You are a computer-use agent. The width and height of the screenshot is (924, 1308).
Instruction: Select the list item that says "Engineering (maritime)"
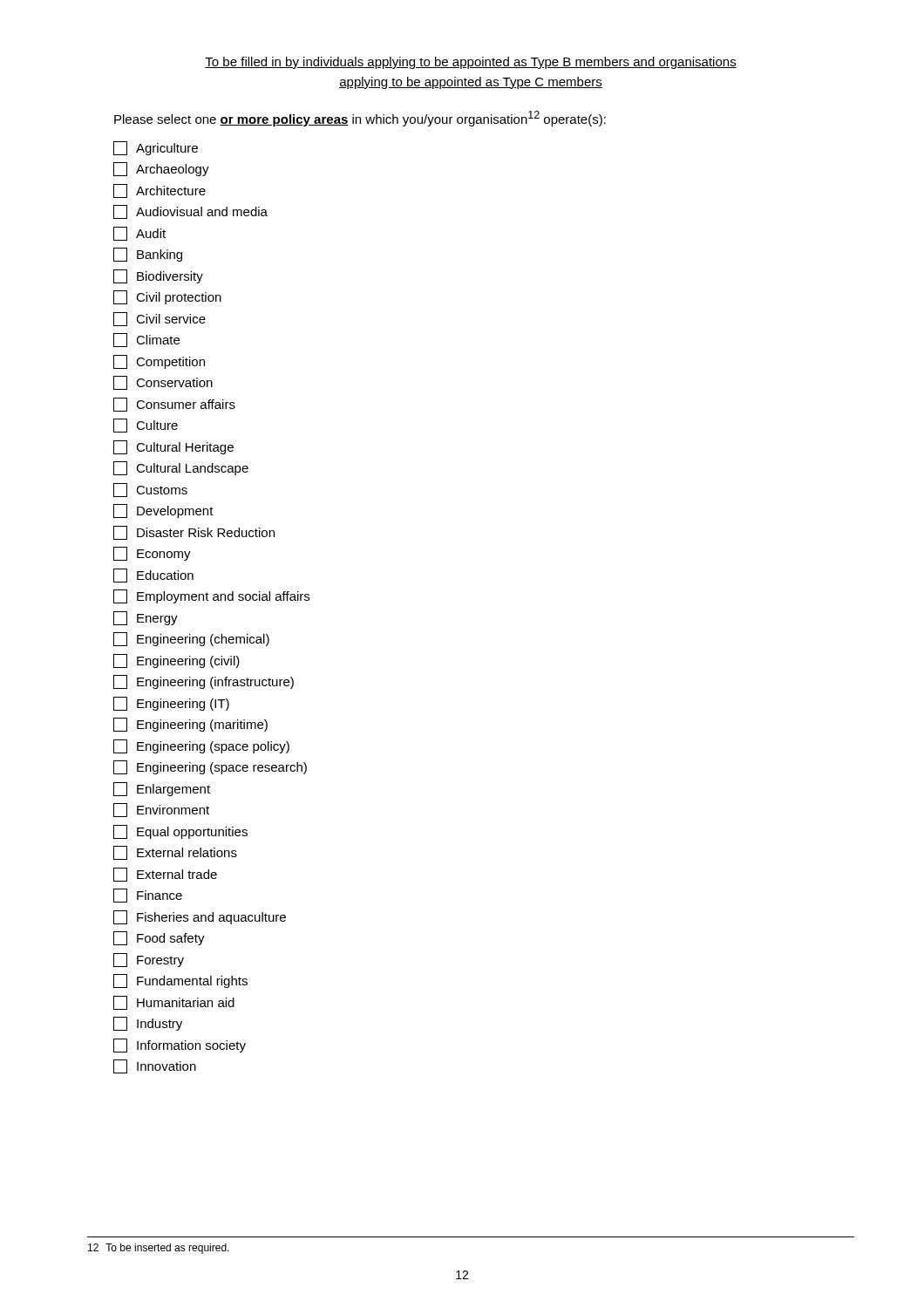pos(191,725)
